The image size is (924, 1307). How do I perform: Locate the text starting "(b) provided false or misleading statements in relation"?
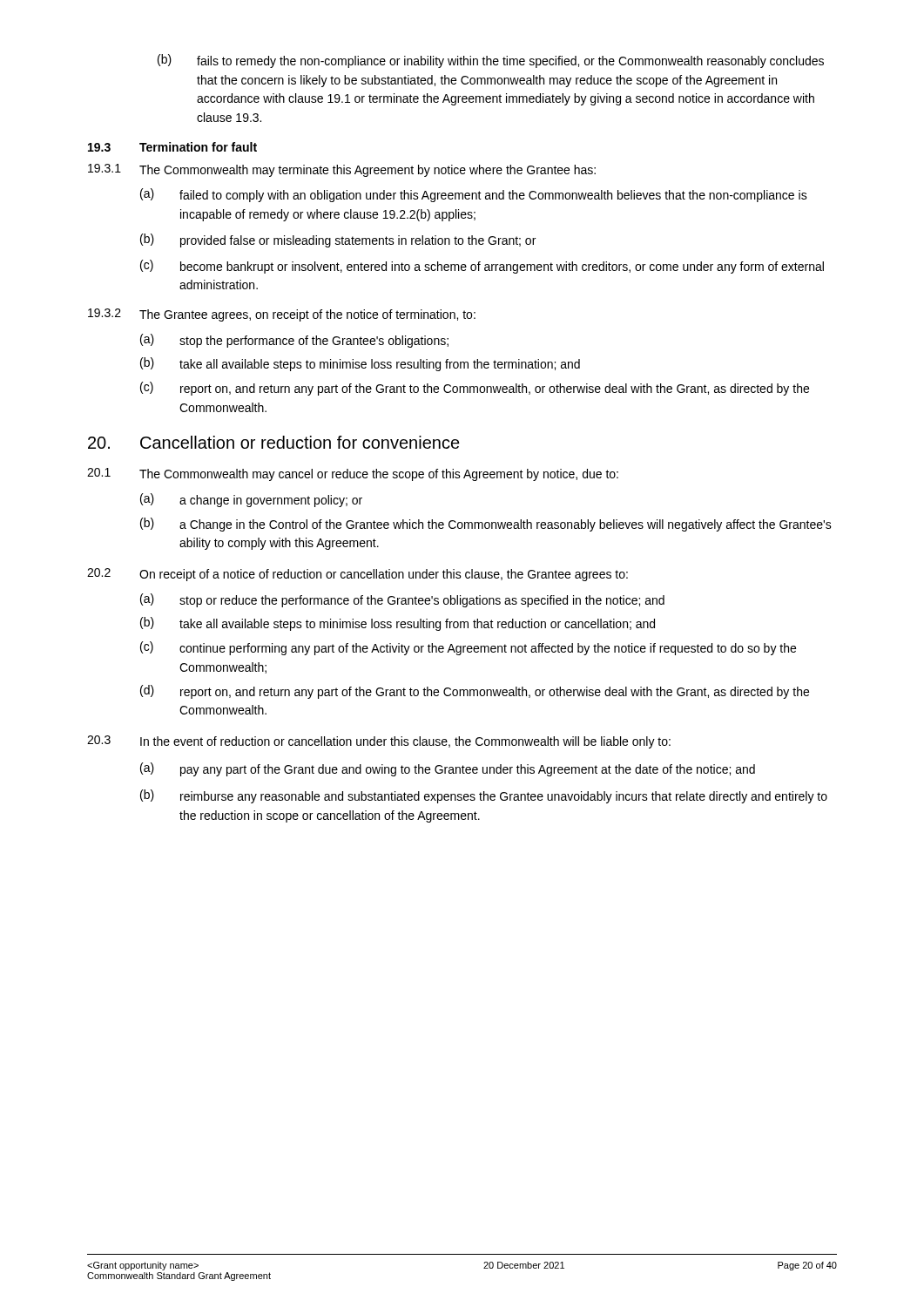(488, 241)
